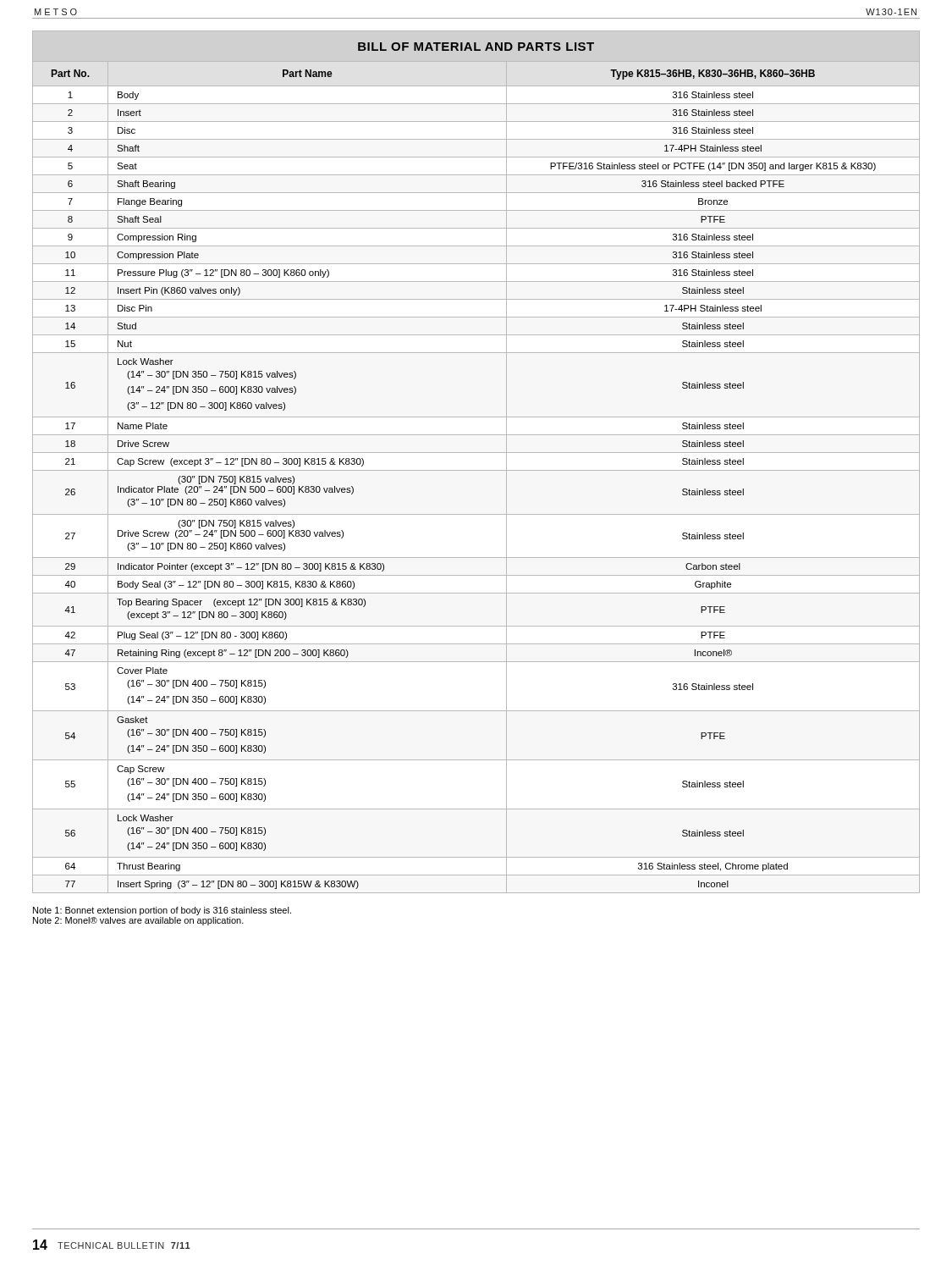Find the table that mentions "Stainless steel"
This screenshot has width=952, height=1270.
pos(476,462)
